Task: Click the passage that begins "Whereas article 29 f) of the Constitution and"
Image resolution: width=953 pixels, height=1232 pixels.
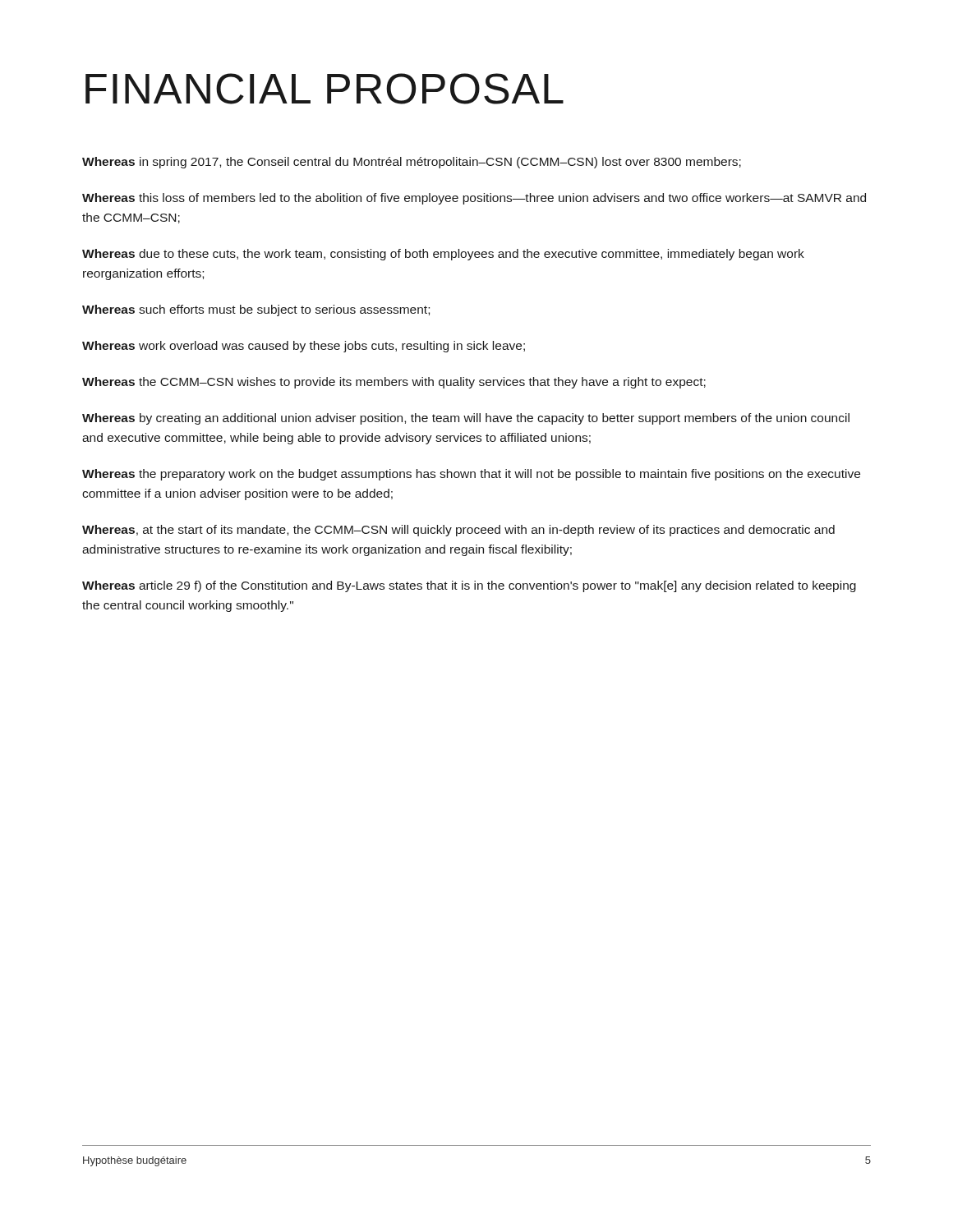Action: 469,595
